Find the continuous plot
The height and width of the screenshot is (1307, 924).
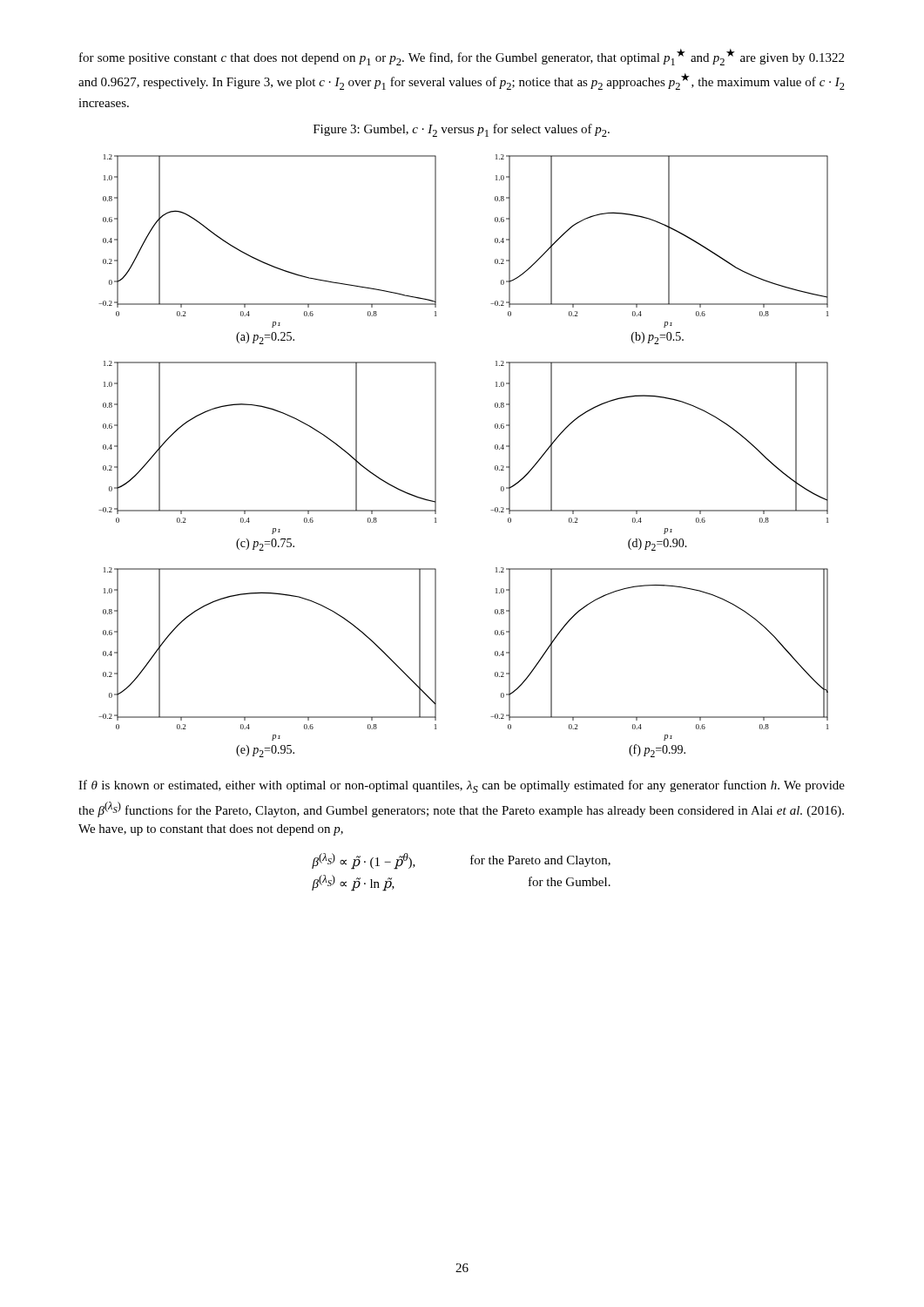462,456
